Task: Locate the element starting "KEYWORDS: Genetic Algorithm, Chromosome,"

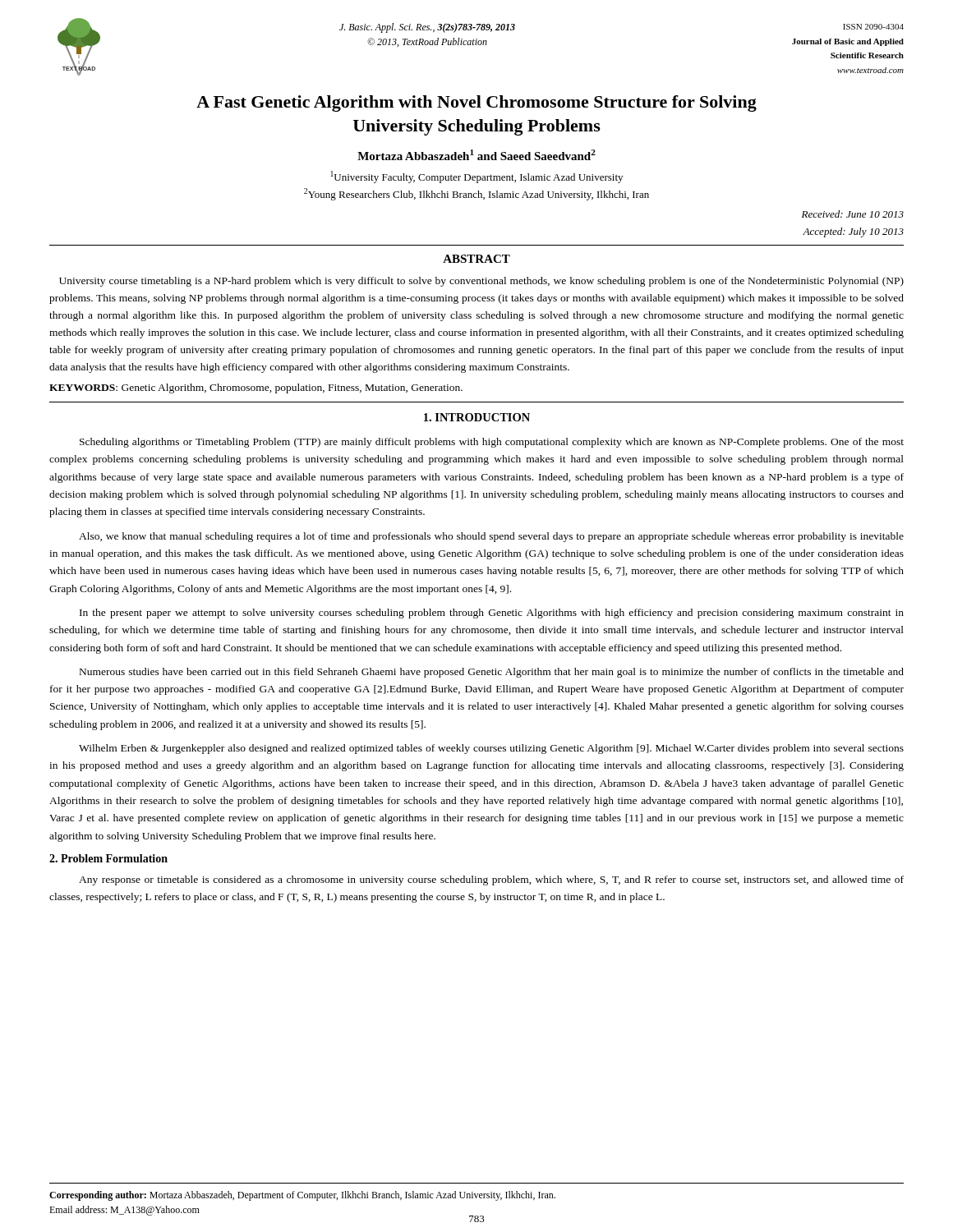Action: (256, 387)
